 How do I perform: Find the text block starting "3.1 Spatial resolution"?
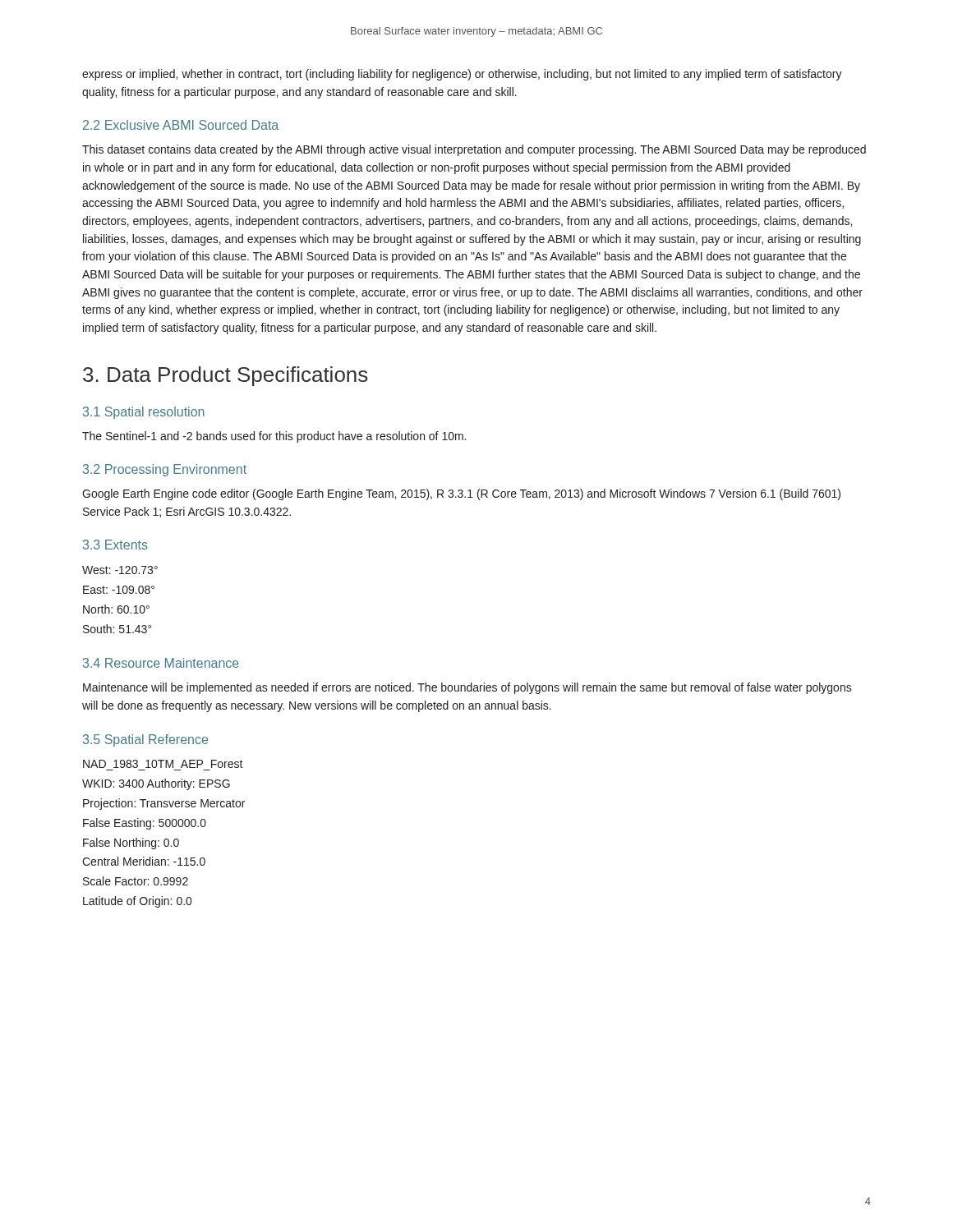tap(144, 413)
